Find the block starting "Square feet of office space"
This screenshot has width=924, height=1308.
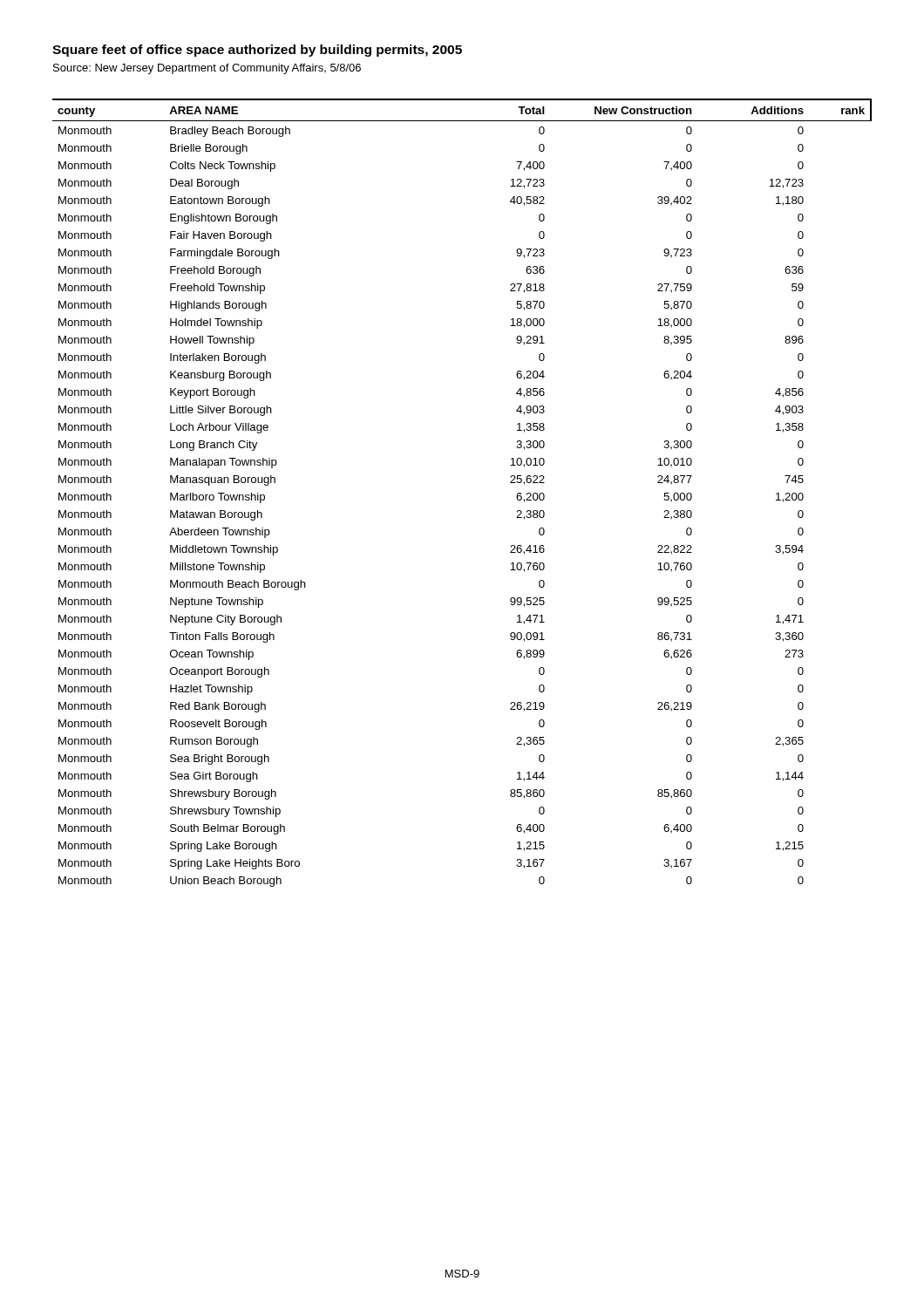(257, 49)
